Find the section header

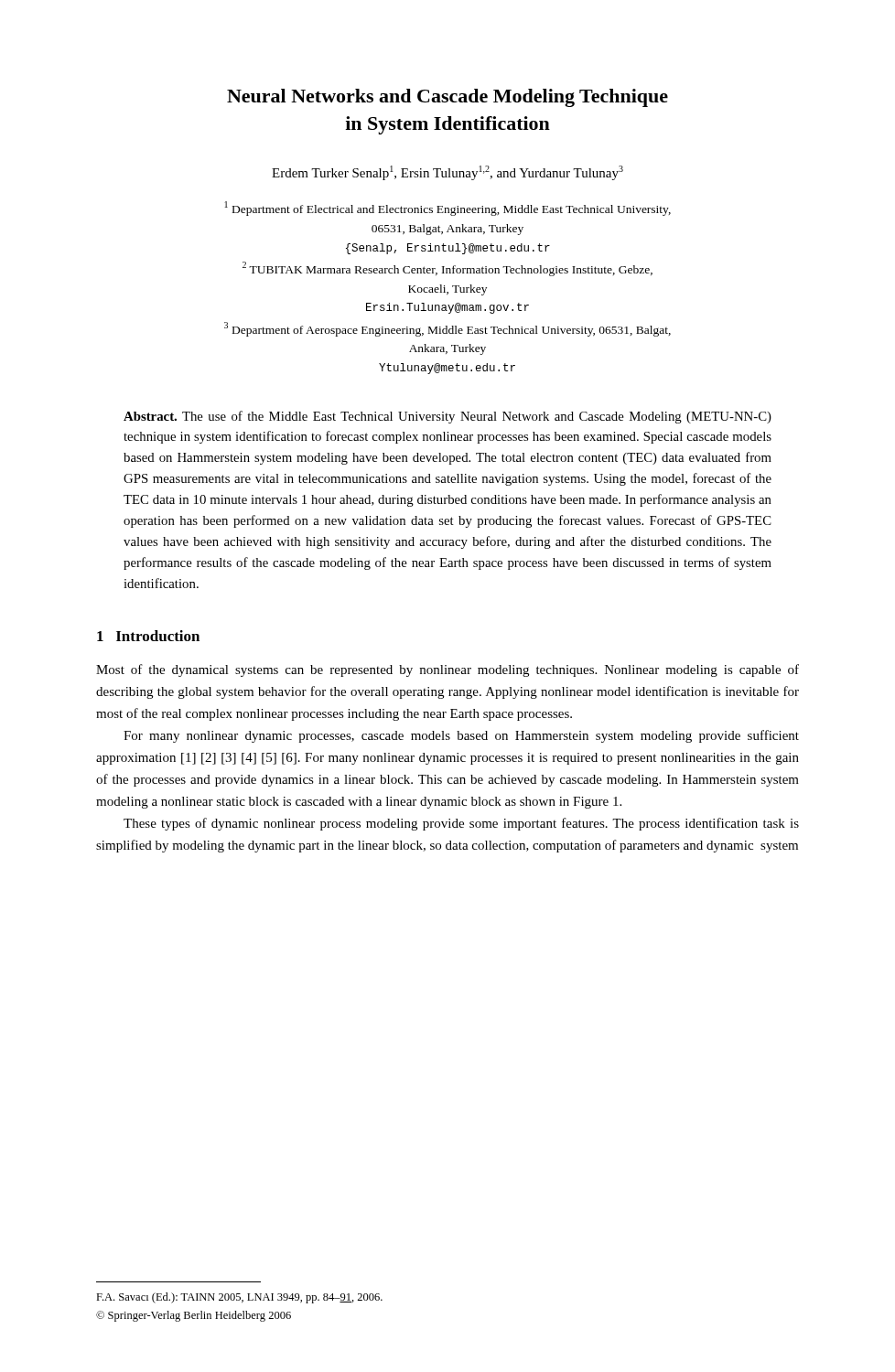pos(148,636)
